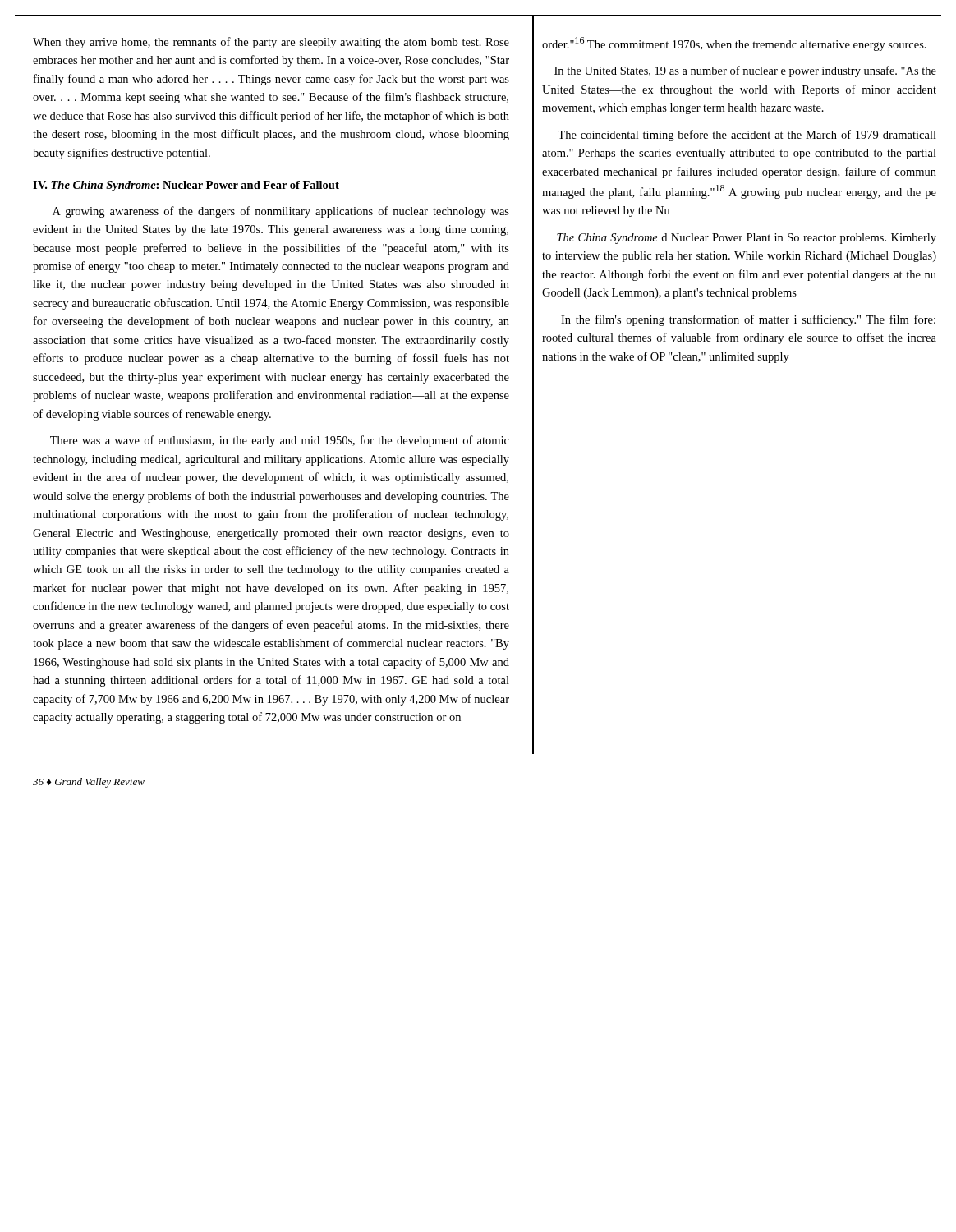Navigate to the block starting "order."16 The commitment 1970s, when the tremendc"

point(734,43)
